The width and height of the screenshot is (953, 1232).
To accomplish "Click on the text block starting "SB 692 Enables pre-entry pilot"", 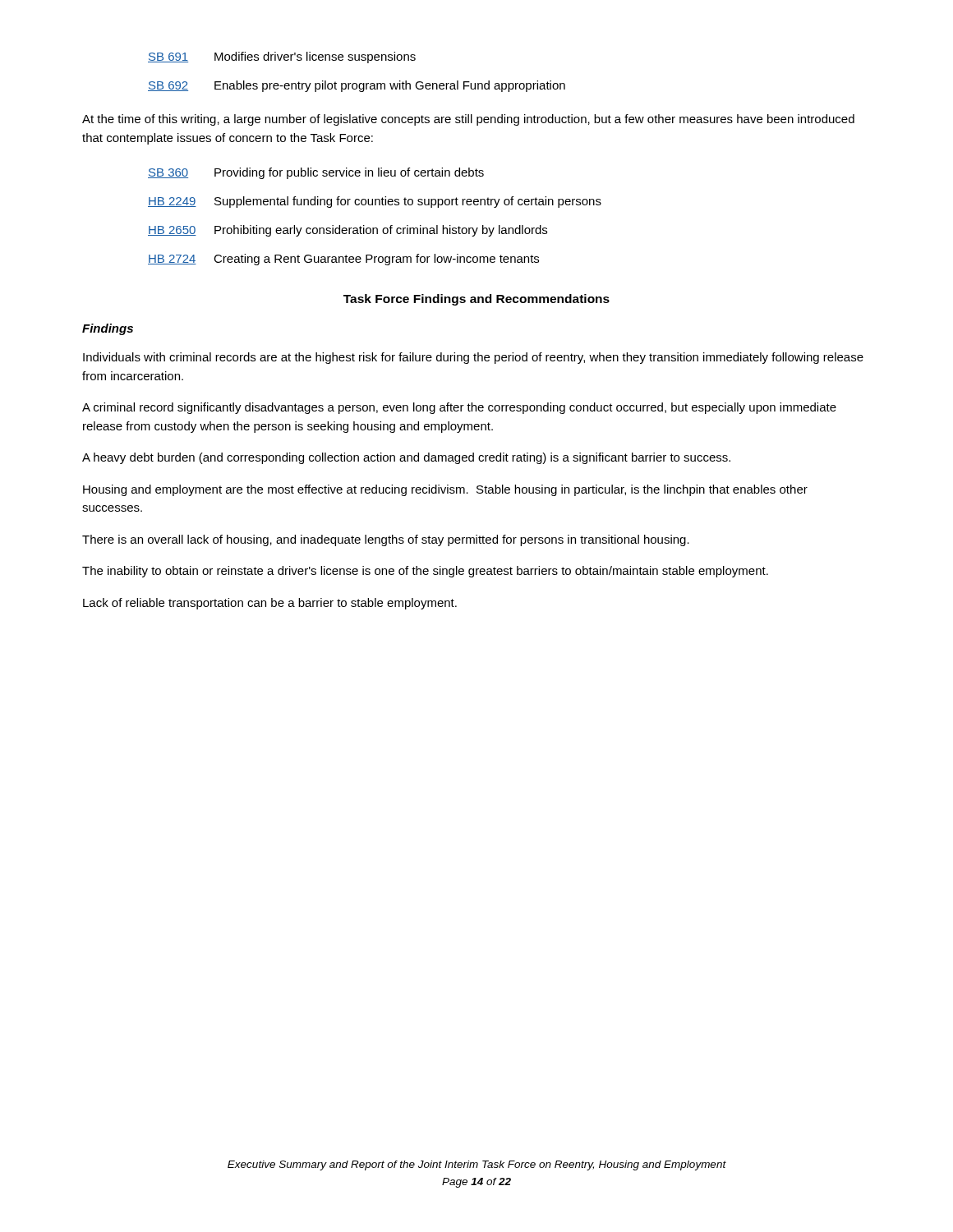I will pyautogui.click(x=357, y=85).
